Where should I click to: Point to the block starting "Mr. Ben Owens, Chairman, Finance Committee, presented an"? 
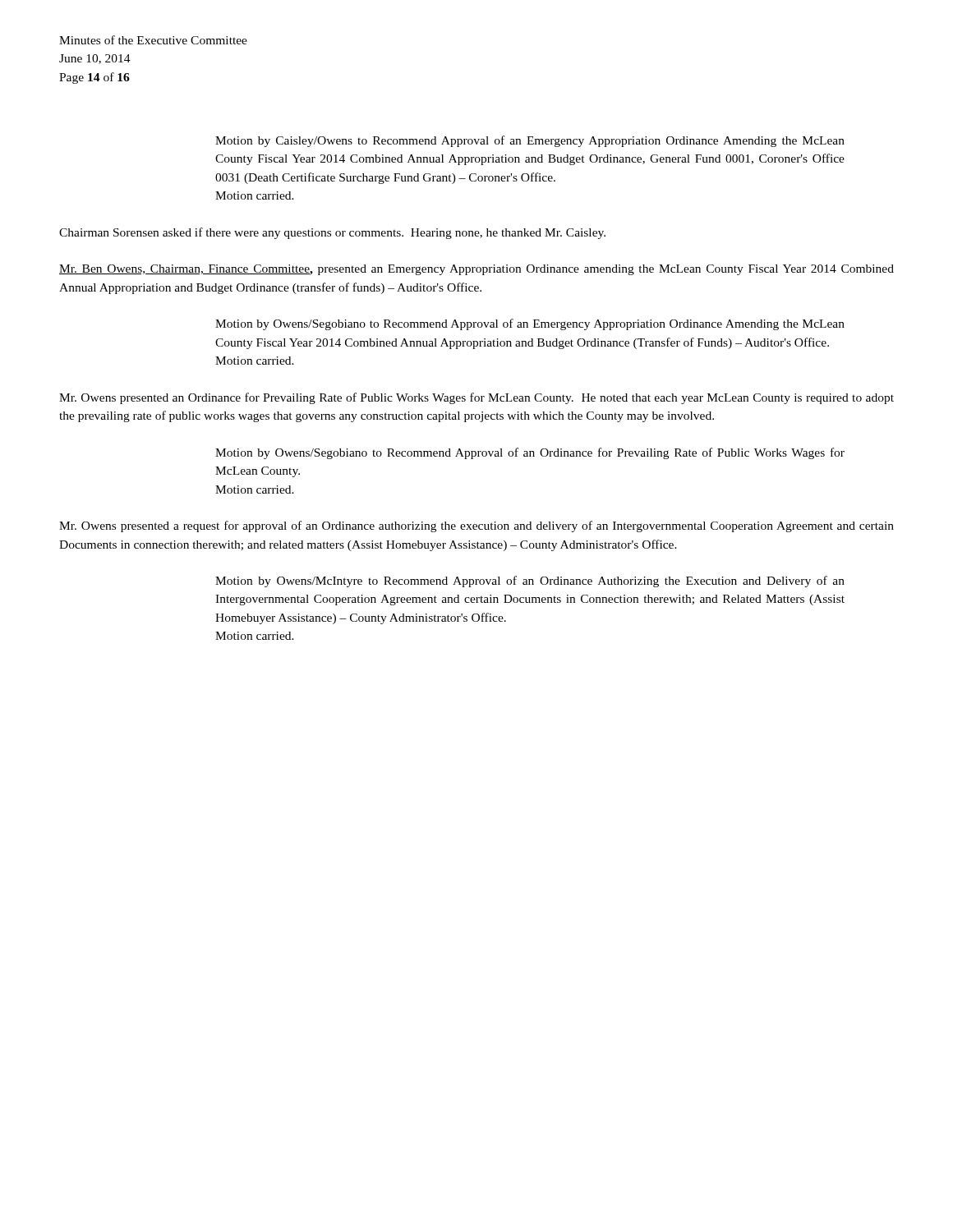[x=476, y=278]
